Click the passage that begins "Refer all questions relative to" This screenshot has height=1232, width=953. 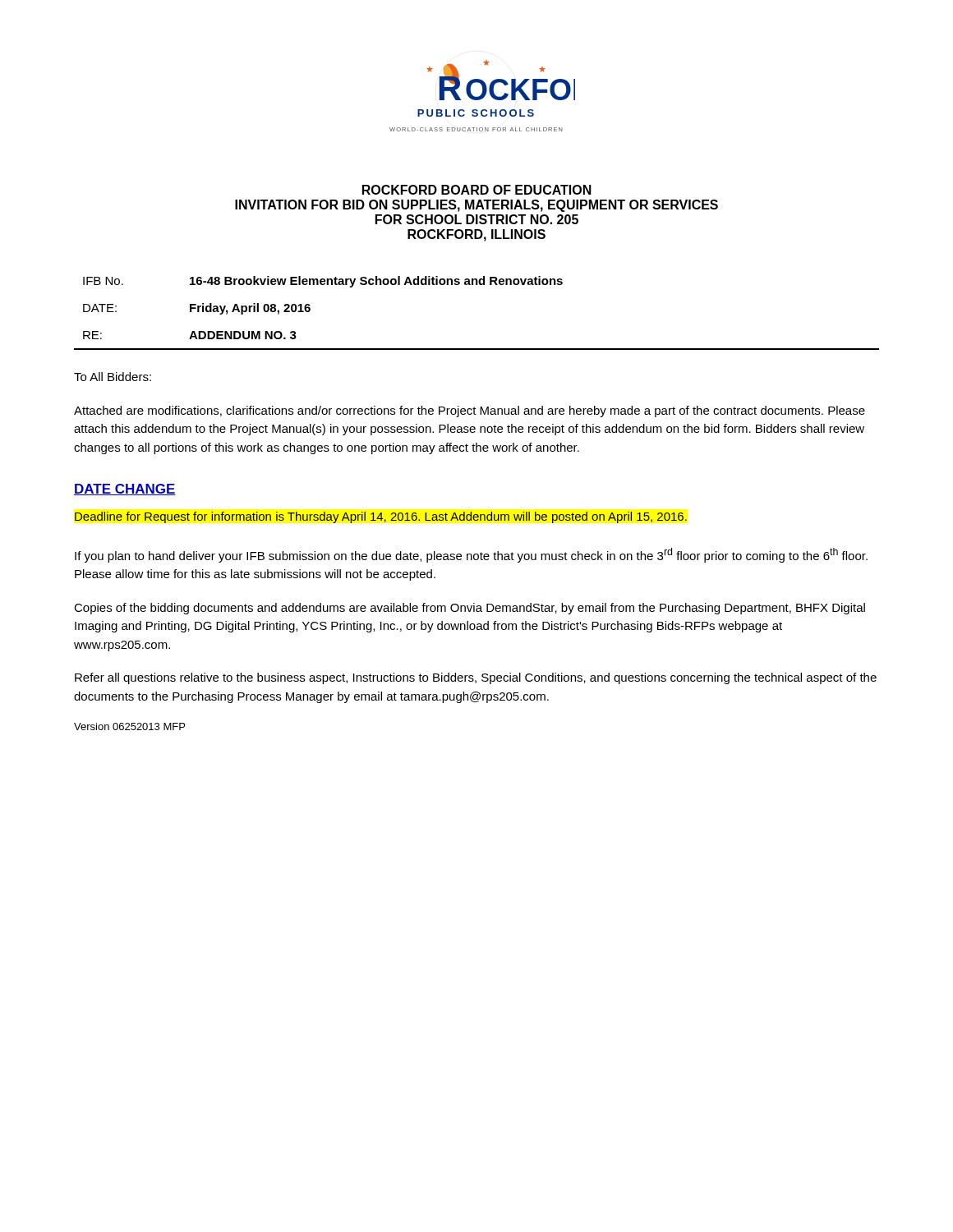pos(475,686)
